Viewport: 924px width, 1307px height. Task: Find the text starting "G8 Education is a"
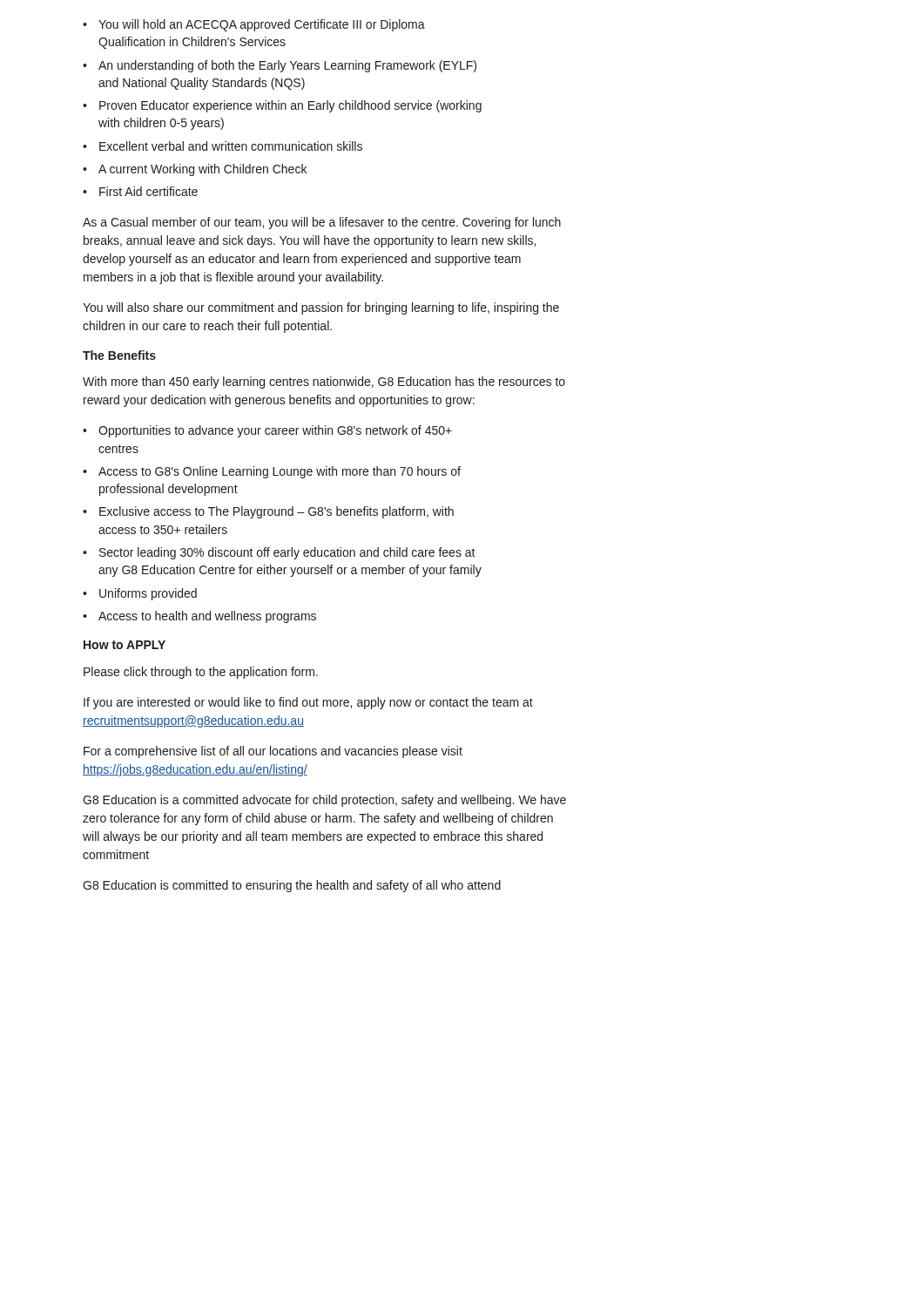pyautogui.click(x=325, y=827)
